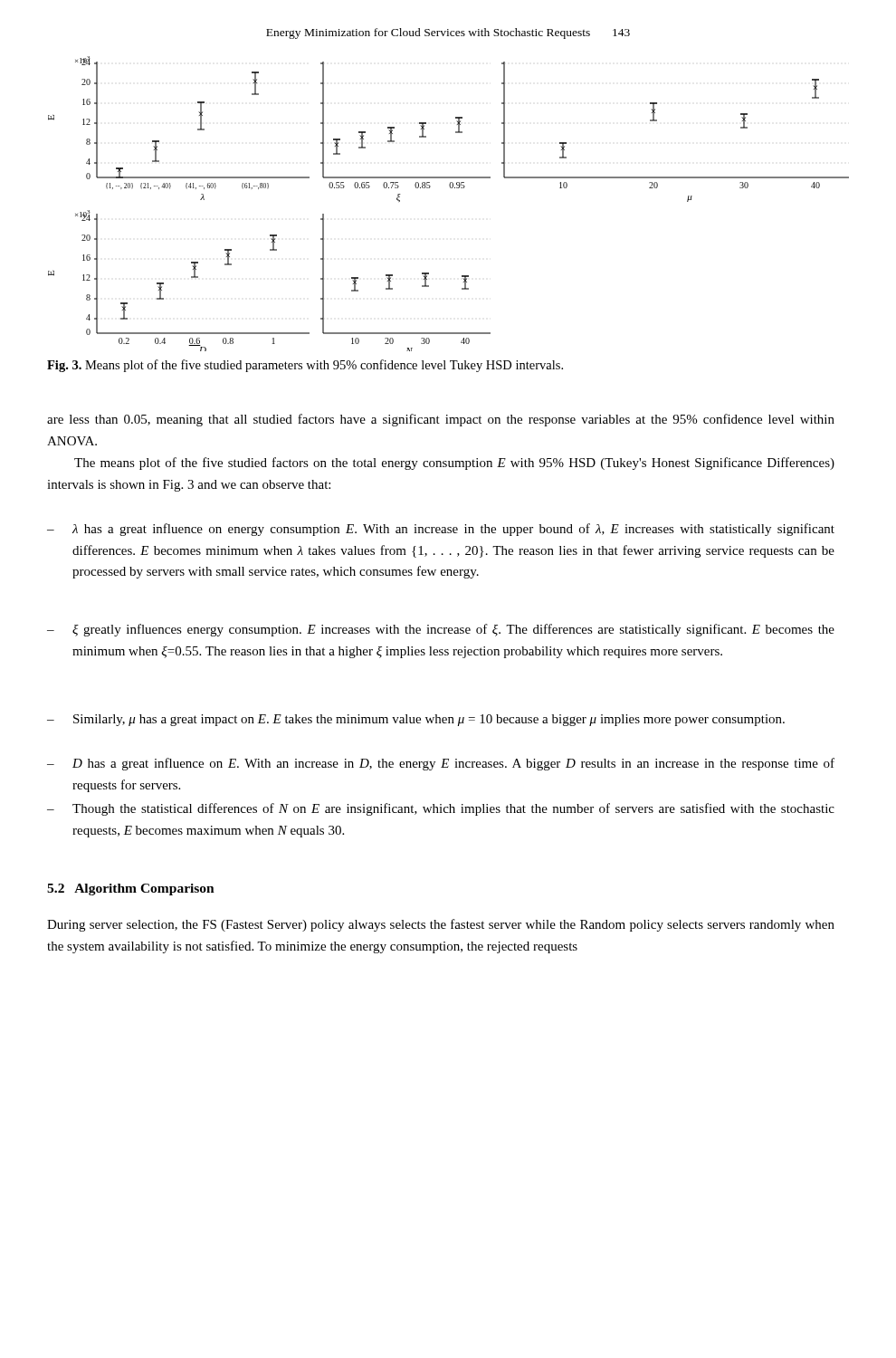Navigate to the element starting "– λ has a great influence on"
Viewport: 896px width, 1358px height.
click(x=441, y=551)
